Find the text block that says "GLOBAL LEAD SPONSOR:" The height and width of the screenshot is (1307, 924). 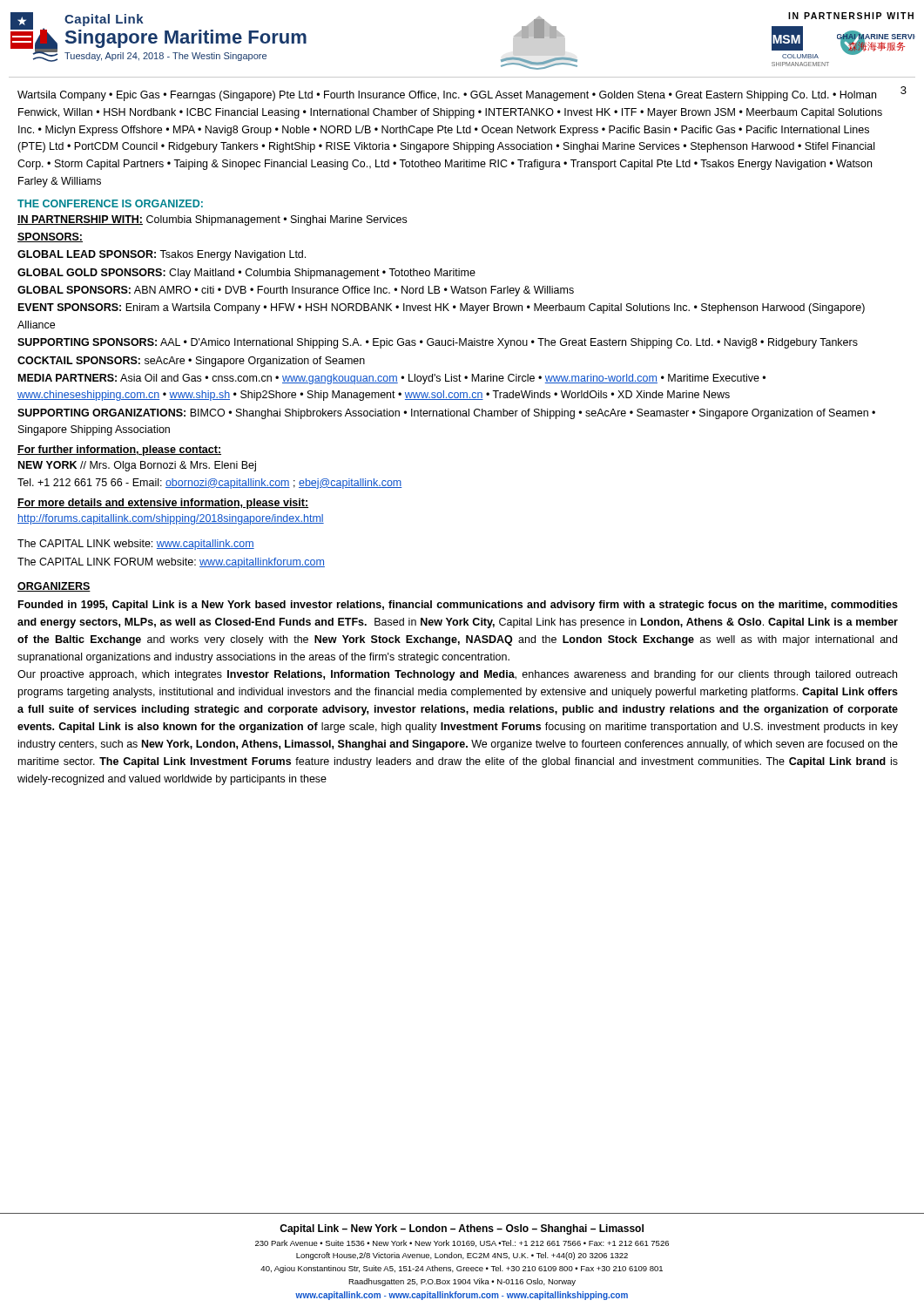[162, 255]
